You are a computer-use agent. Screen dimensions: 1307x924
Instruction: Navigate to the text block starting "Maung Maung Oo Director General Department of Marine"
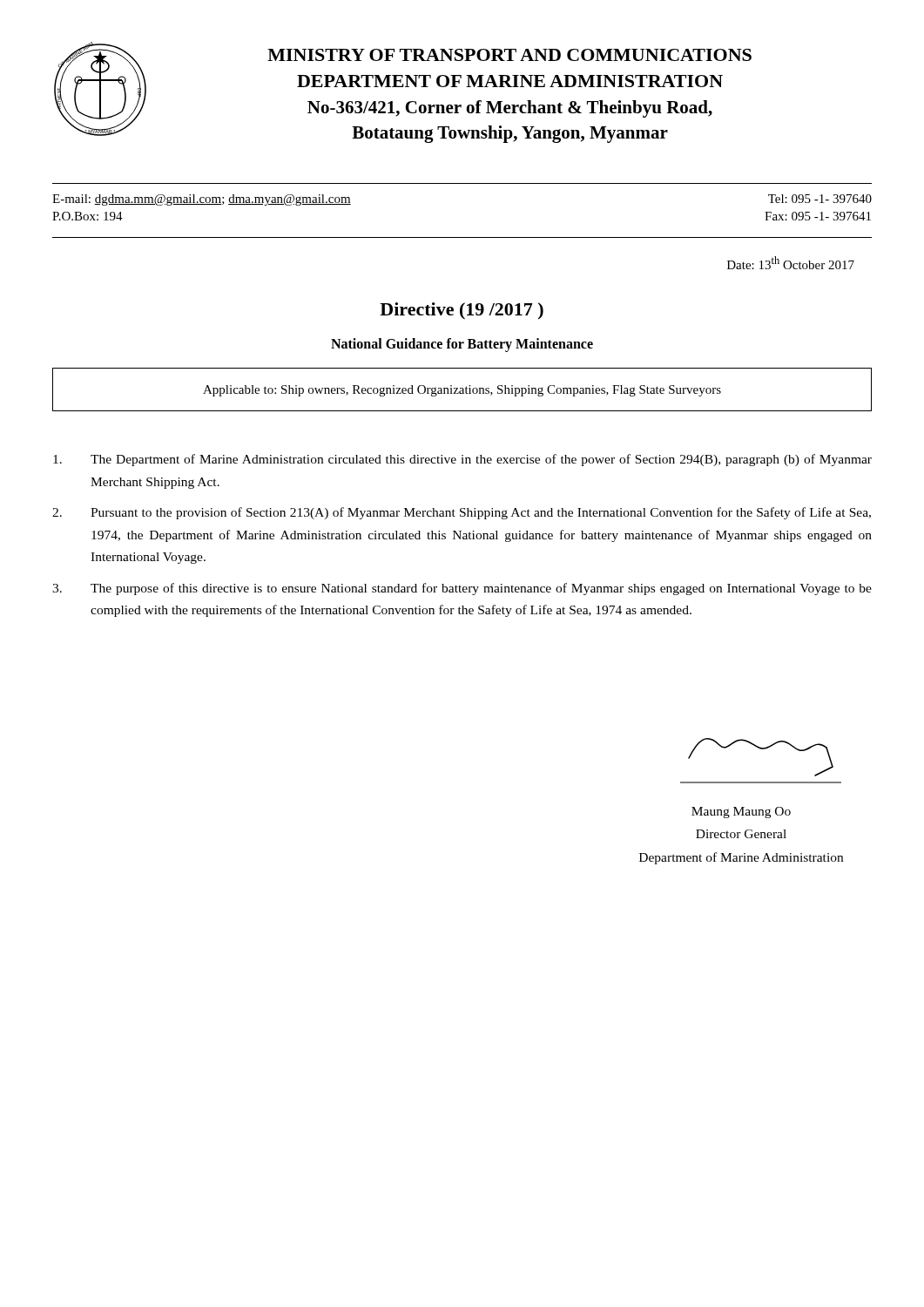tap(741, 834)
